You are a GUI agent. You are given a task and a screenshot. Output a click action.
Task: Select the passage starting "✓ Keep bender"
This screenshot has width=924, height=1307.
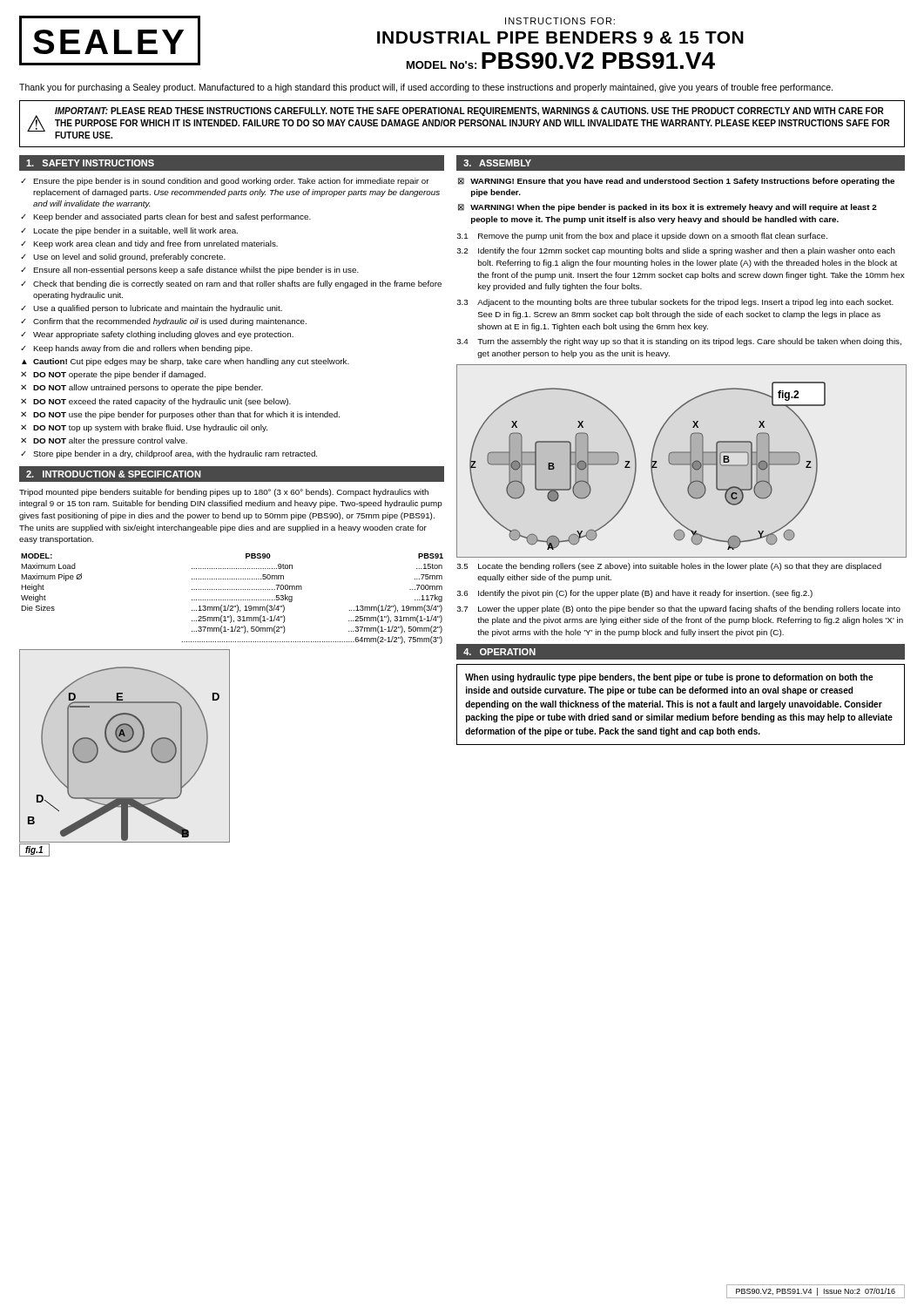[x=166, y=217]
